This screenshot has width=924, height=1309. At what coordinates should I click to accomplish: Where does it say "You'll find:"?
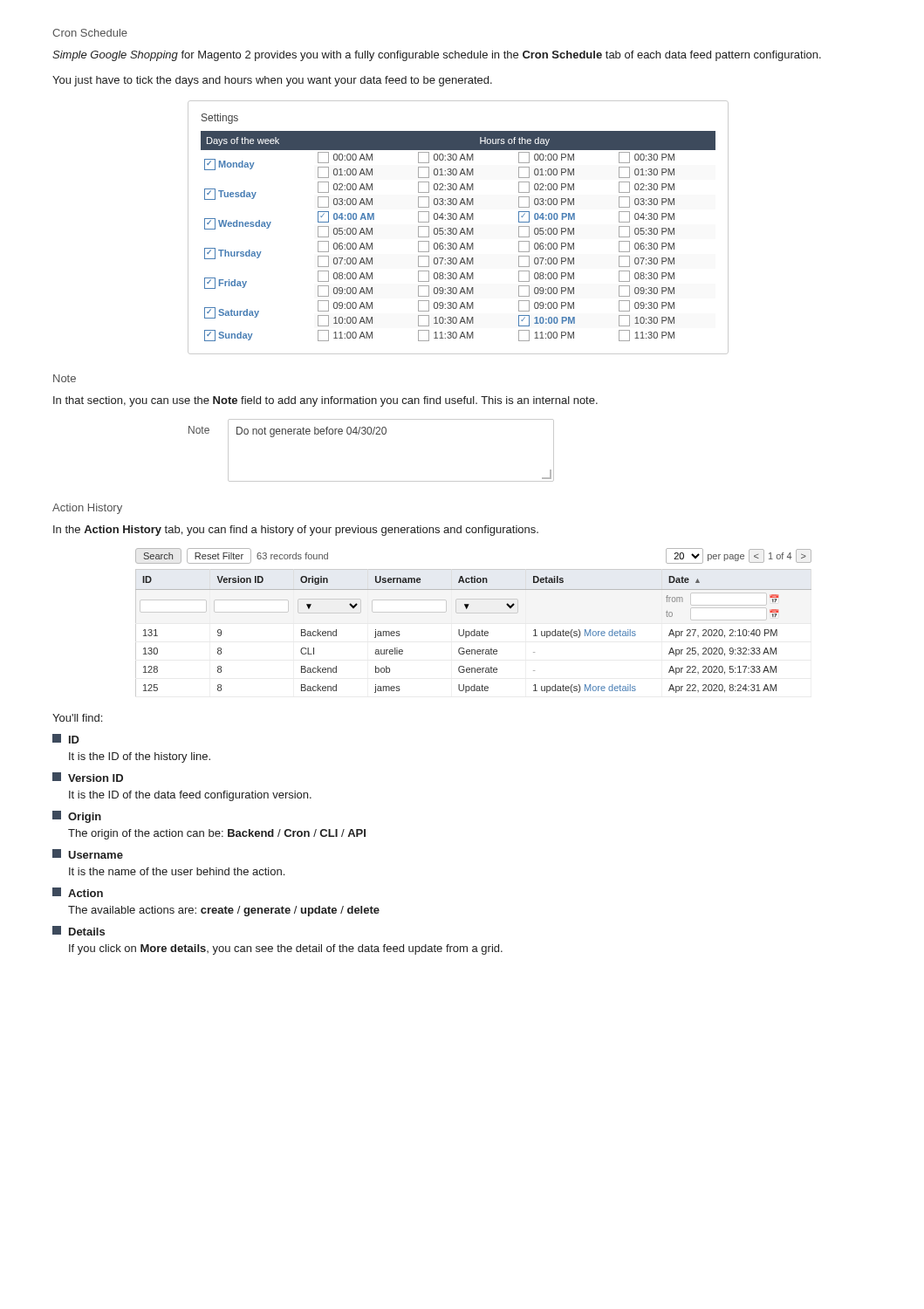[x=78, y=718]
